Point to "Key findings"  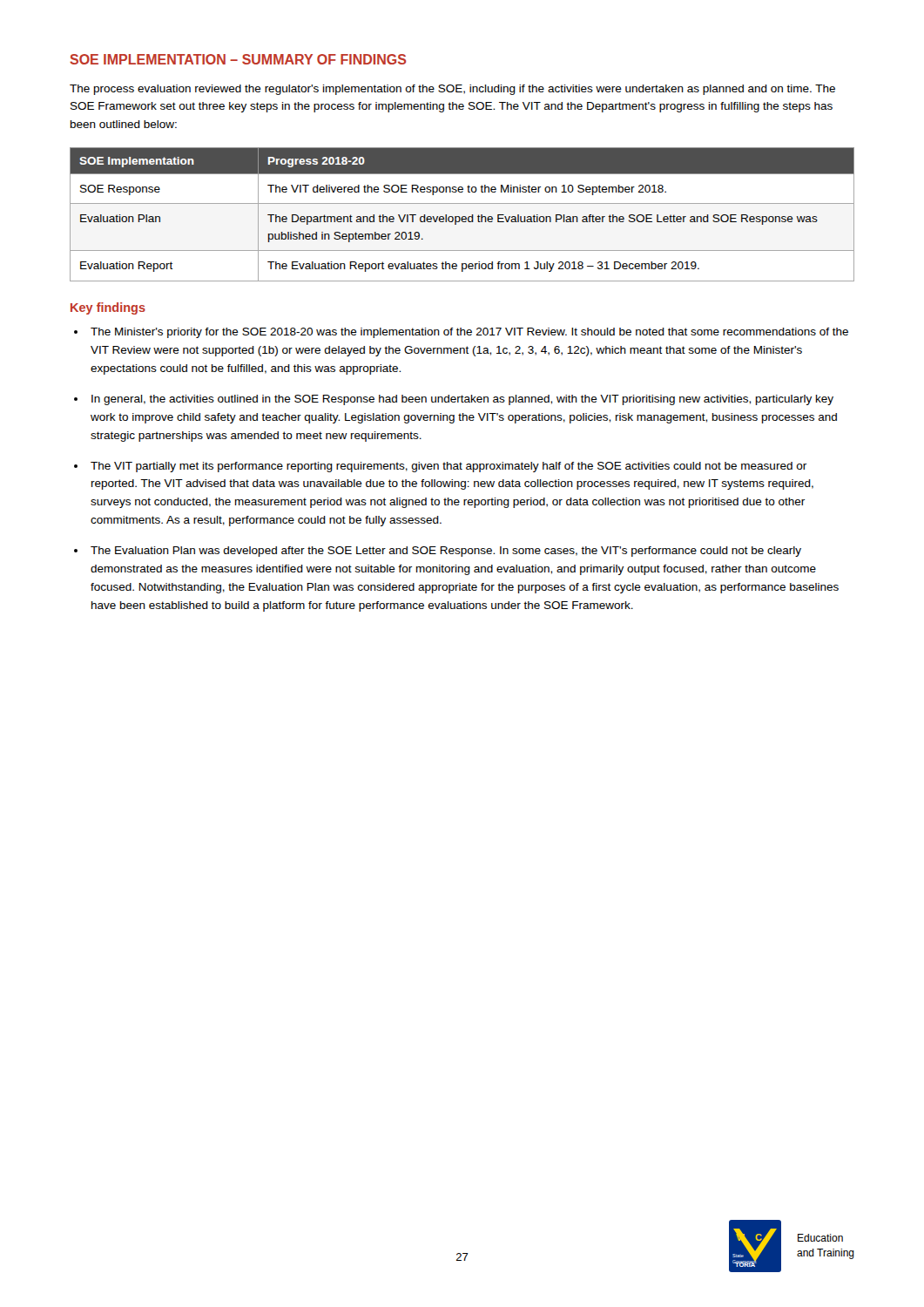[x=108, y=308]
